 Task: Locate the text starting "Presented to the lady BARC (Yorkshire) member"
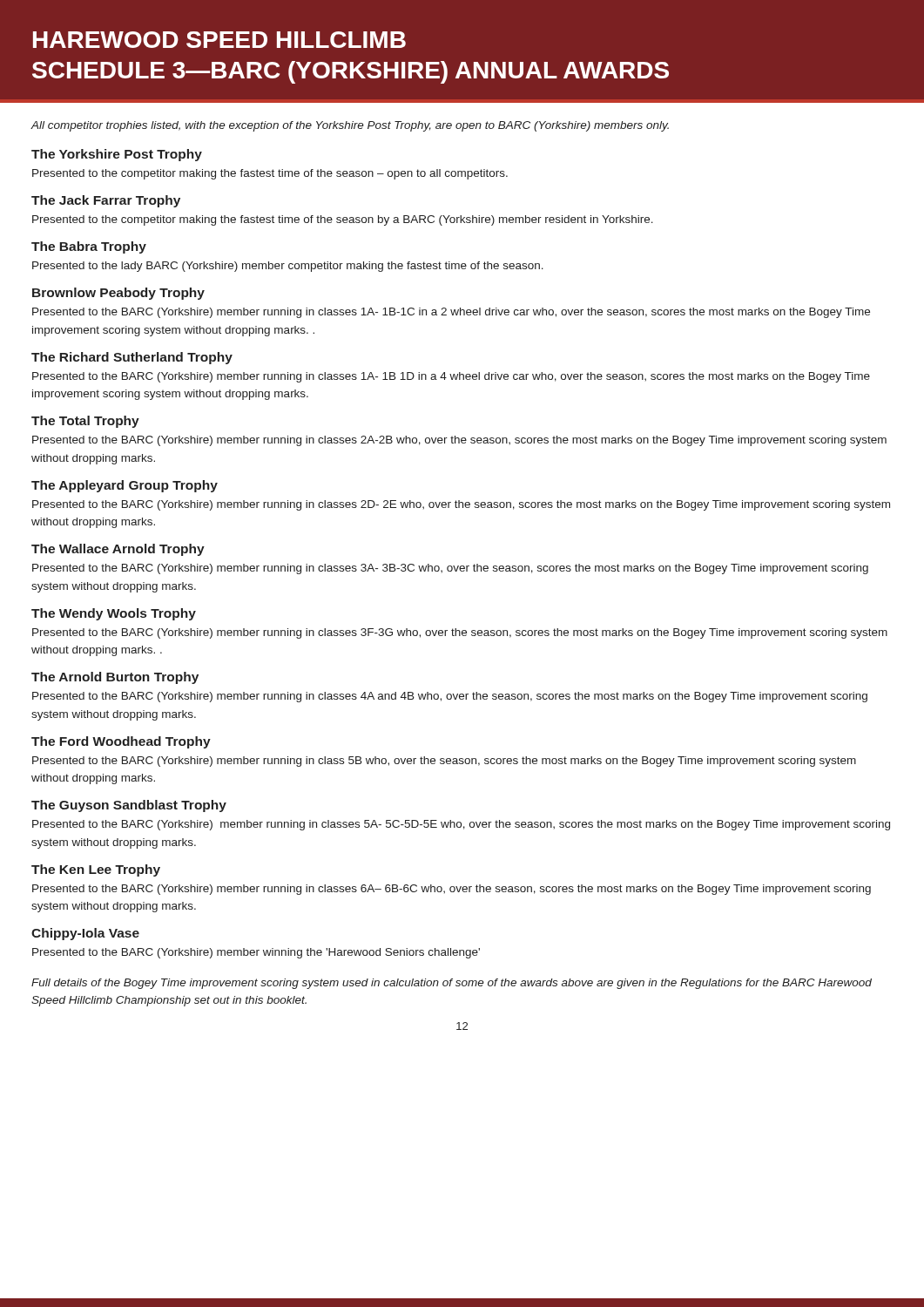tap(288, 265)
